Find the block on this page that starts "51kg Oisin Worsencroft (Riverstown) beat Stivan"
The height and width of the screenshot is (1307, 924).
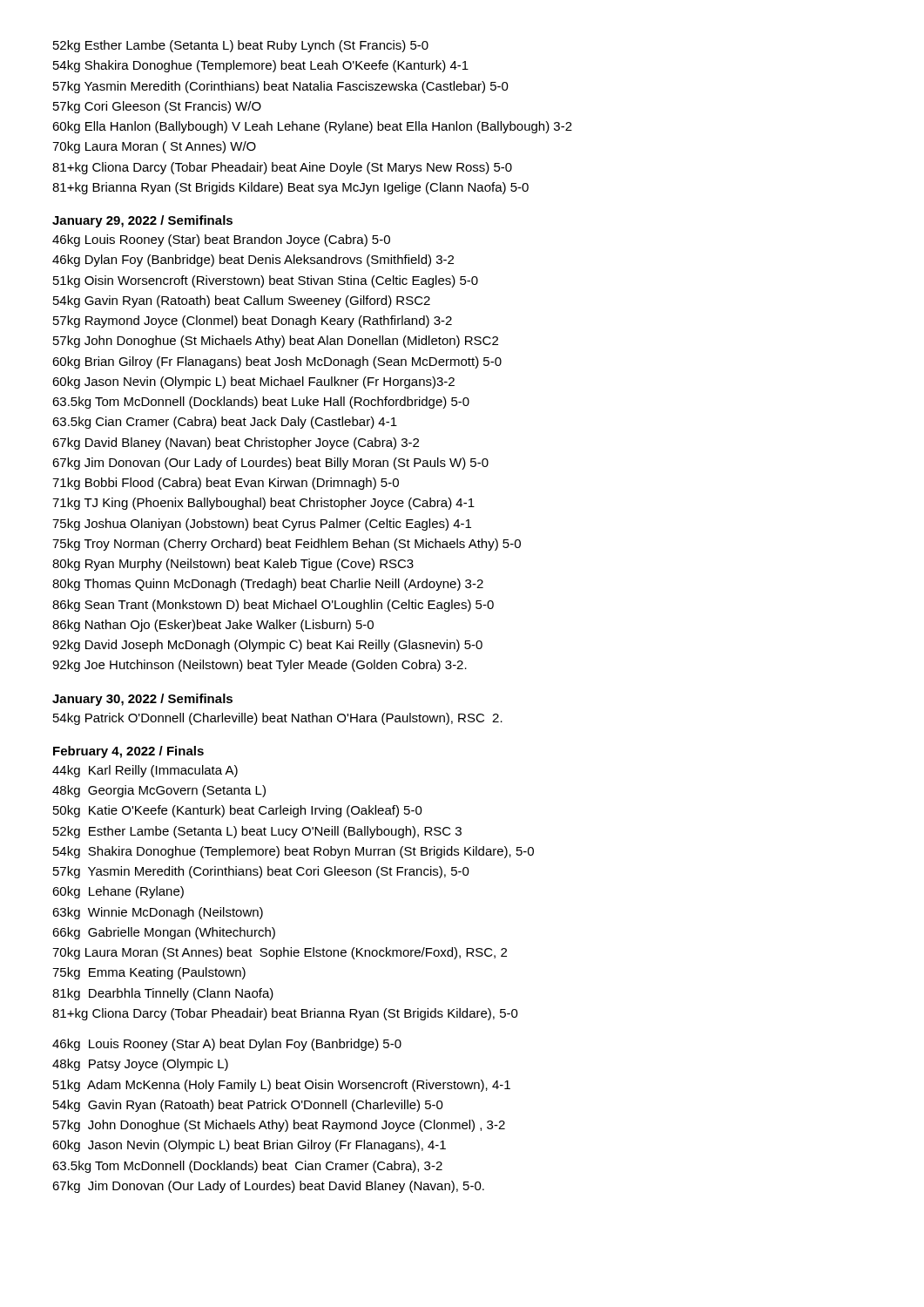point(265,280)
